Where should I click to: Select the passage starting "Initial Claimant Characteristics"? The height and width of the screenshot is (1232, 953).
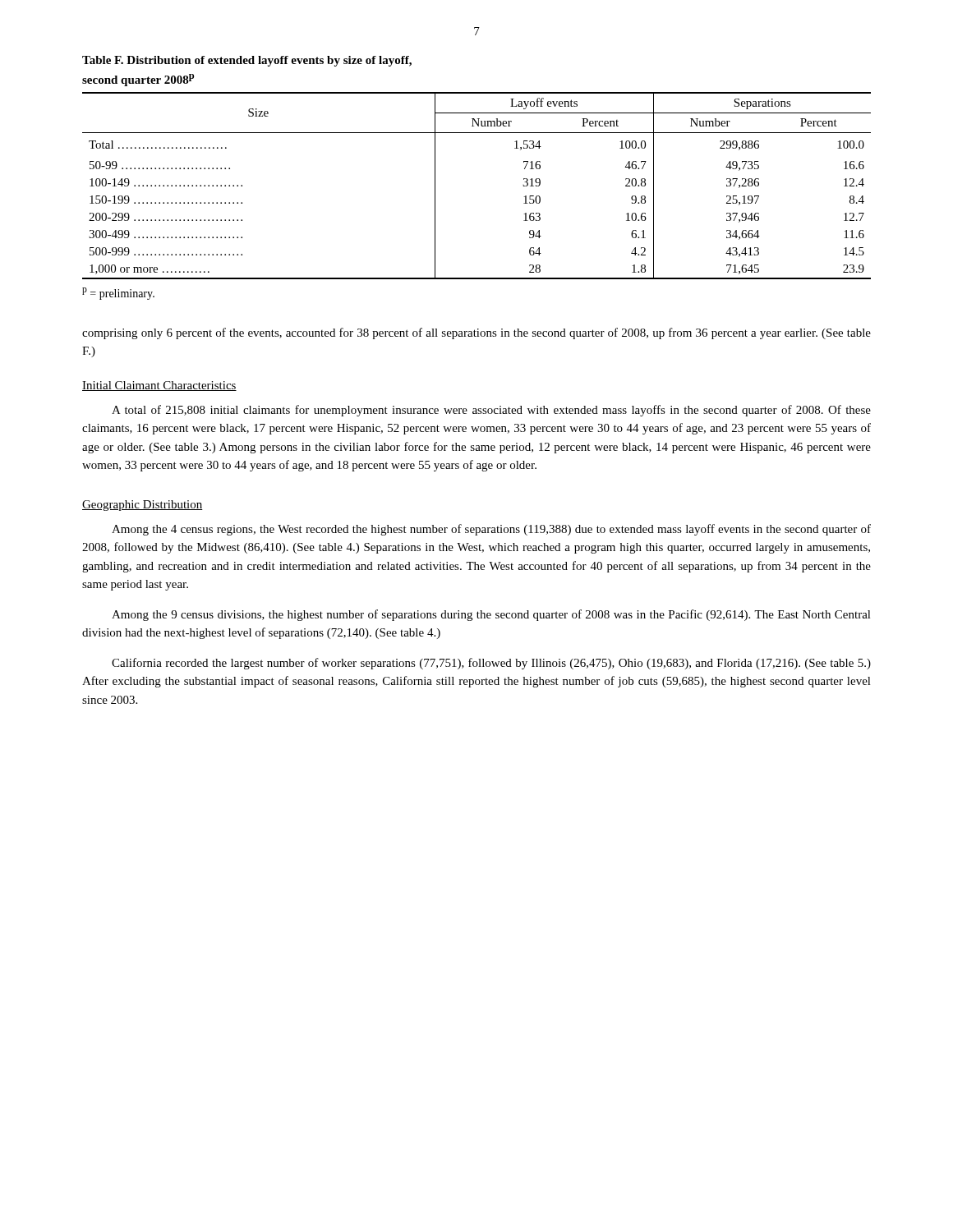pyautogui.click(x=159, y=385)
